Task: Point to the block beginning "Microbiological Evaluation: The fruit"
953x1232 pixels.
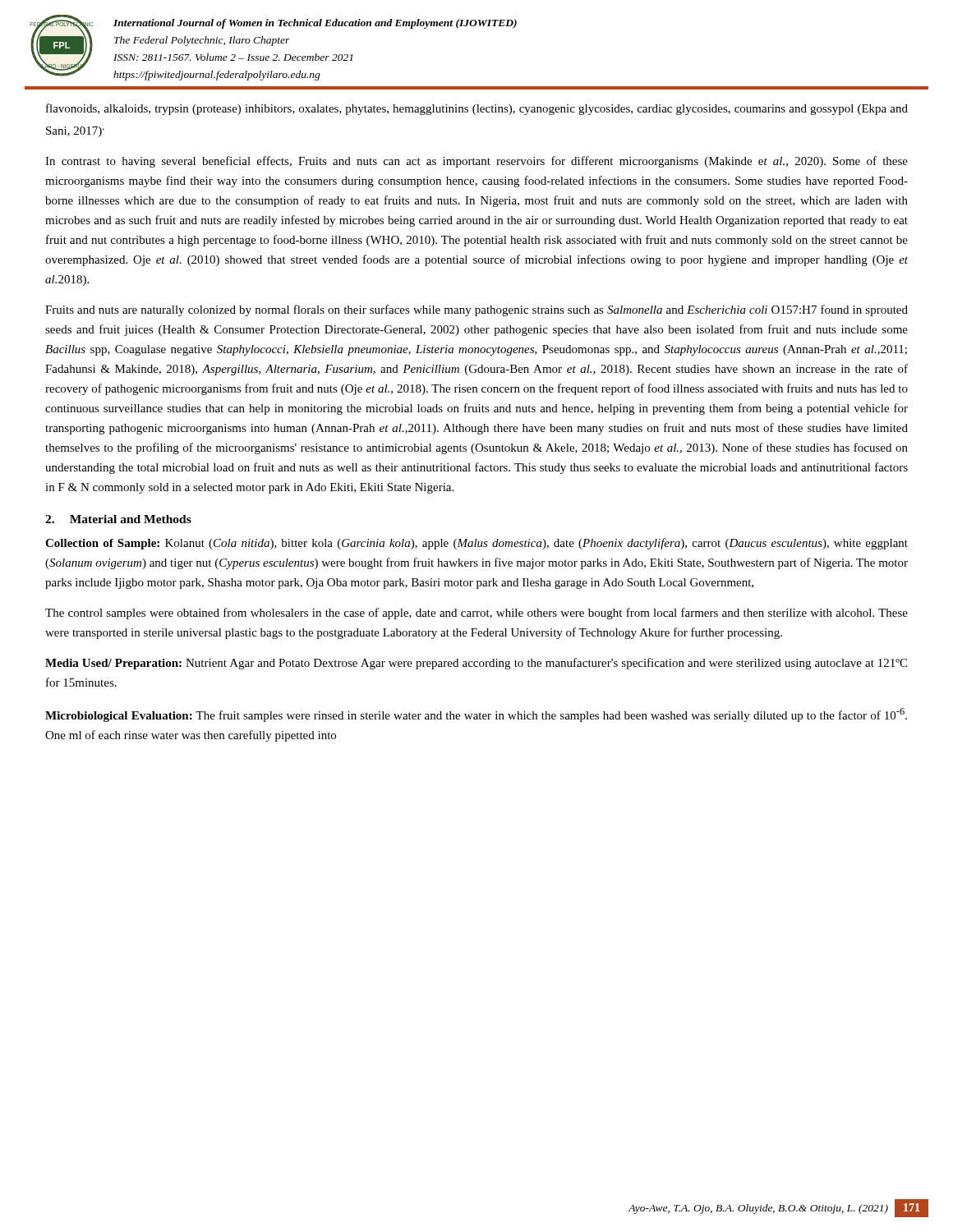Action: [476, 724]
